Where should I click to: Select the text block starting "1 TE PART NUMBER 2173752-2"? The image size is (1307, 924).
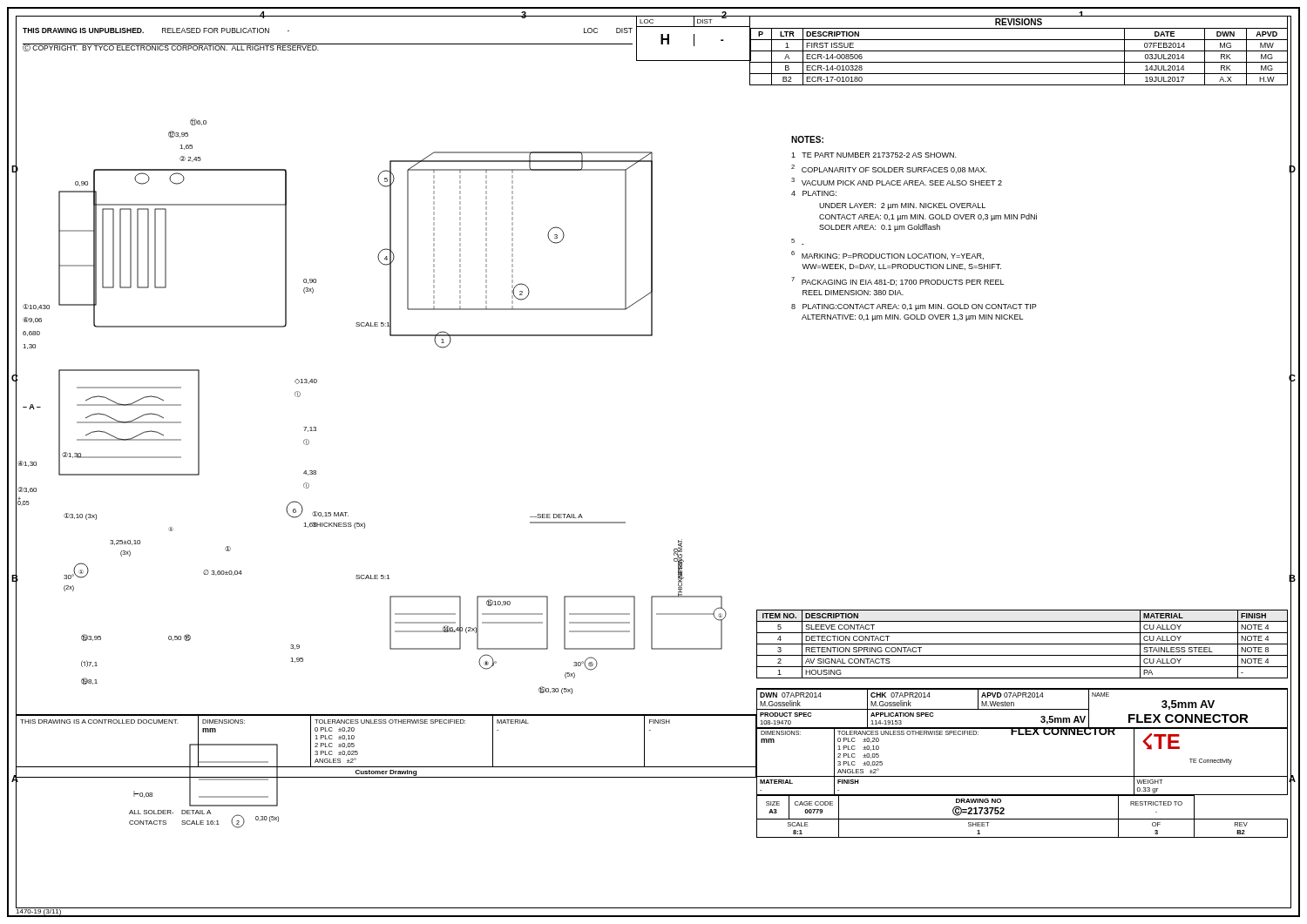pos(874,155)
